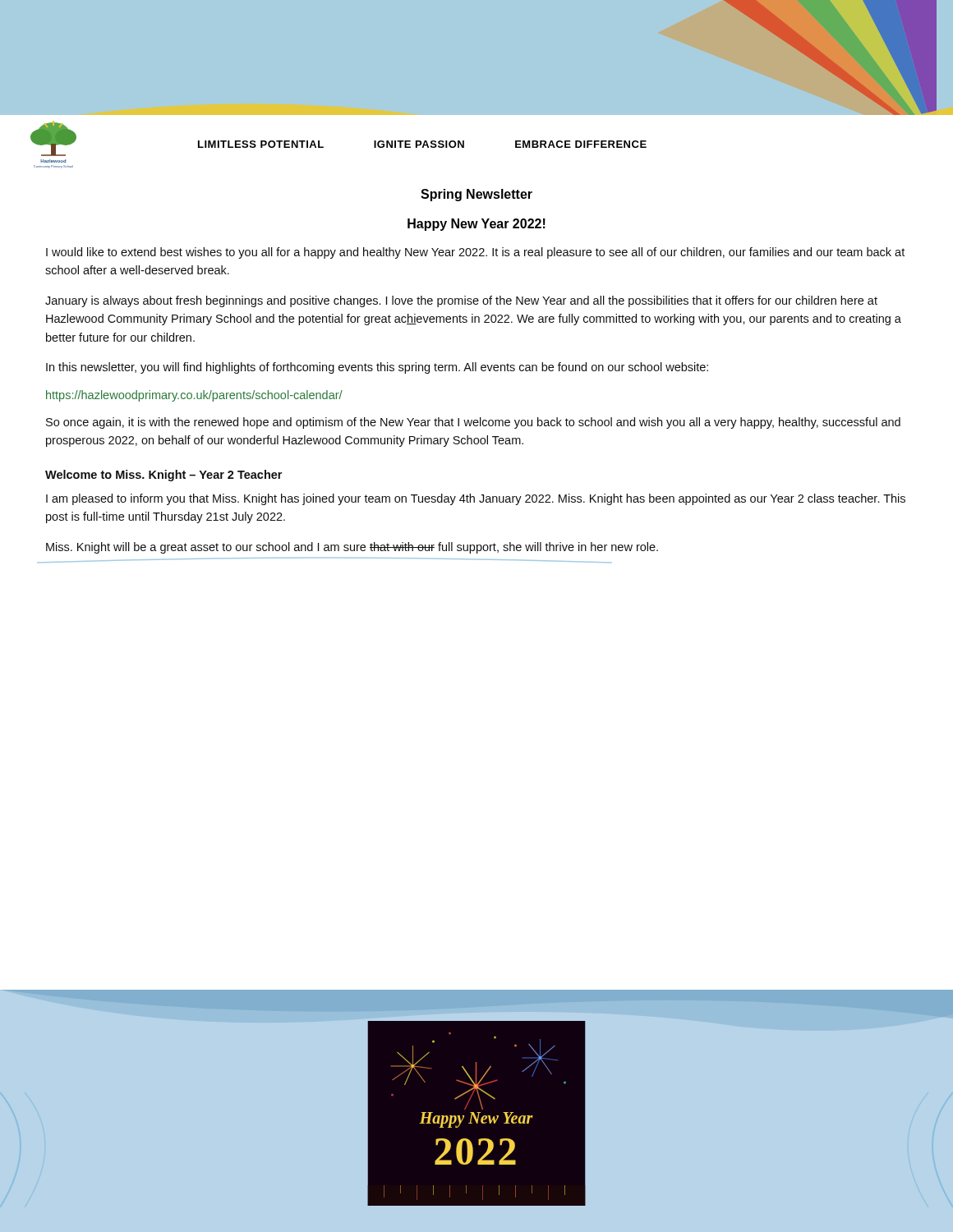Point to the element starting "Spring Newsletter"

point(476,194)
